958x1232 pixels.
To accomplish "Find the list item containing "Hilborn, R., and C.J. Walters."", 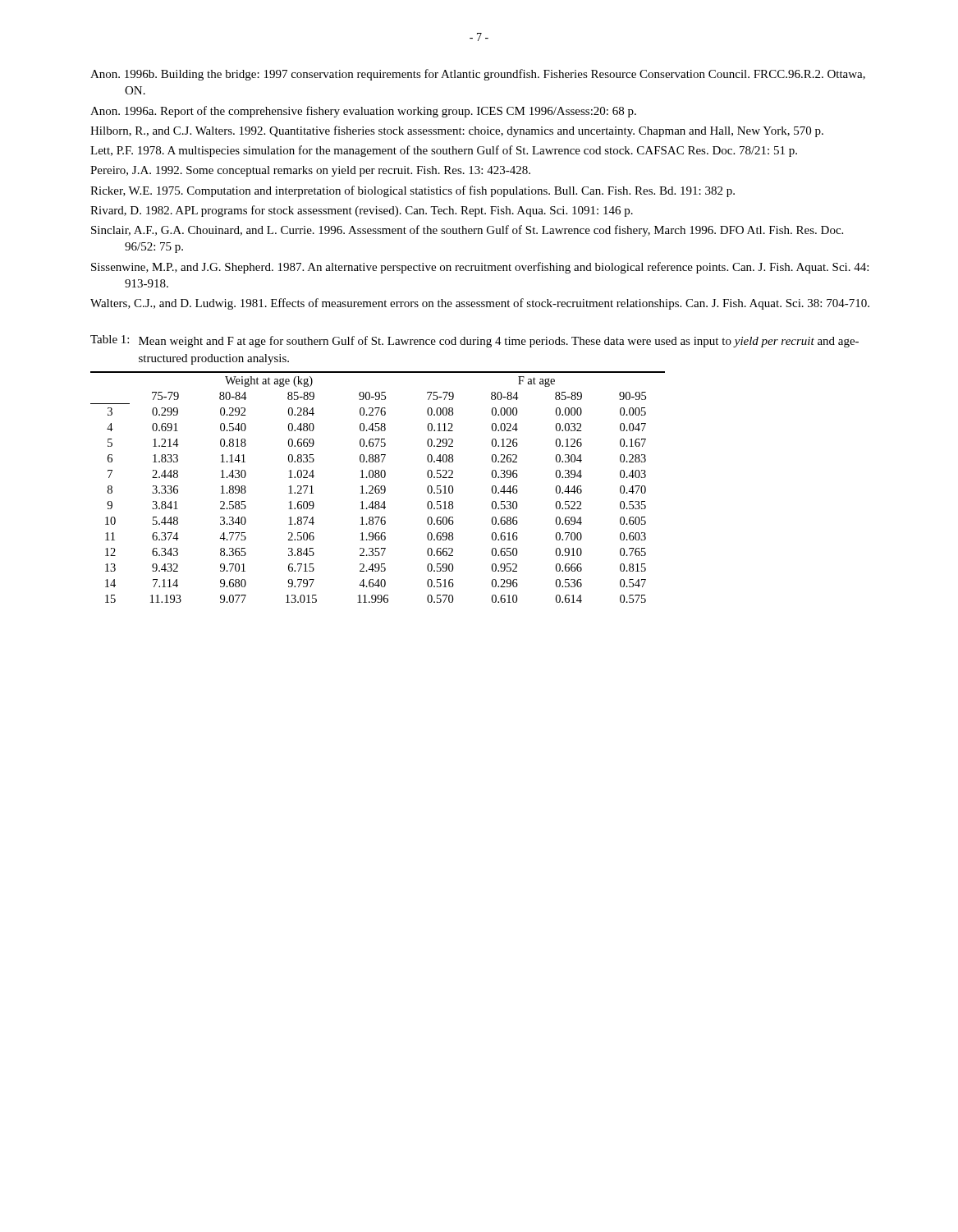I will tap(457, 130).
